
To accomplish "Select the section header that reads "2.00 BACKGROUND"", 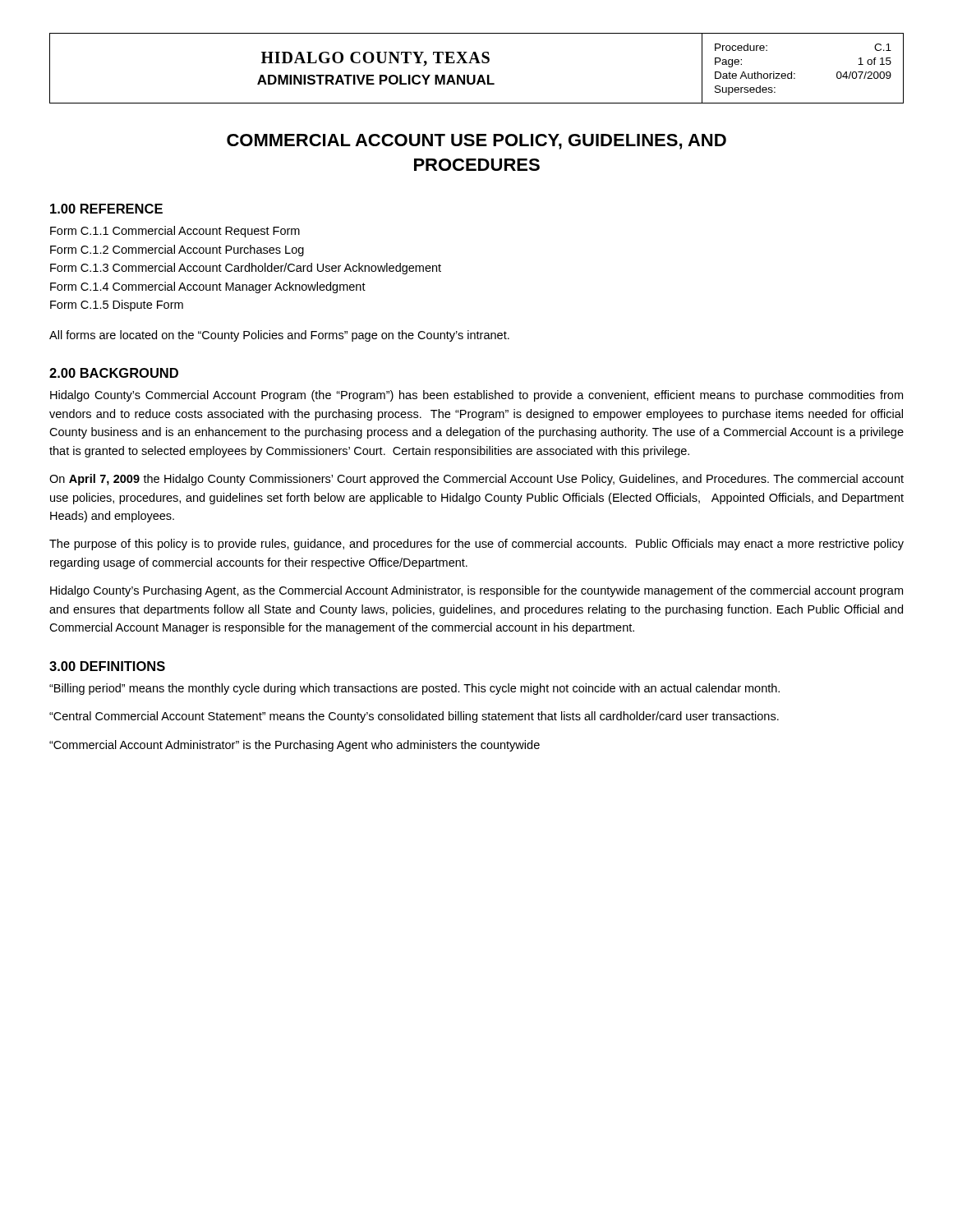I will 114,373.
